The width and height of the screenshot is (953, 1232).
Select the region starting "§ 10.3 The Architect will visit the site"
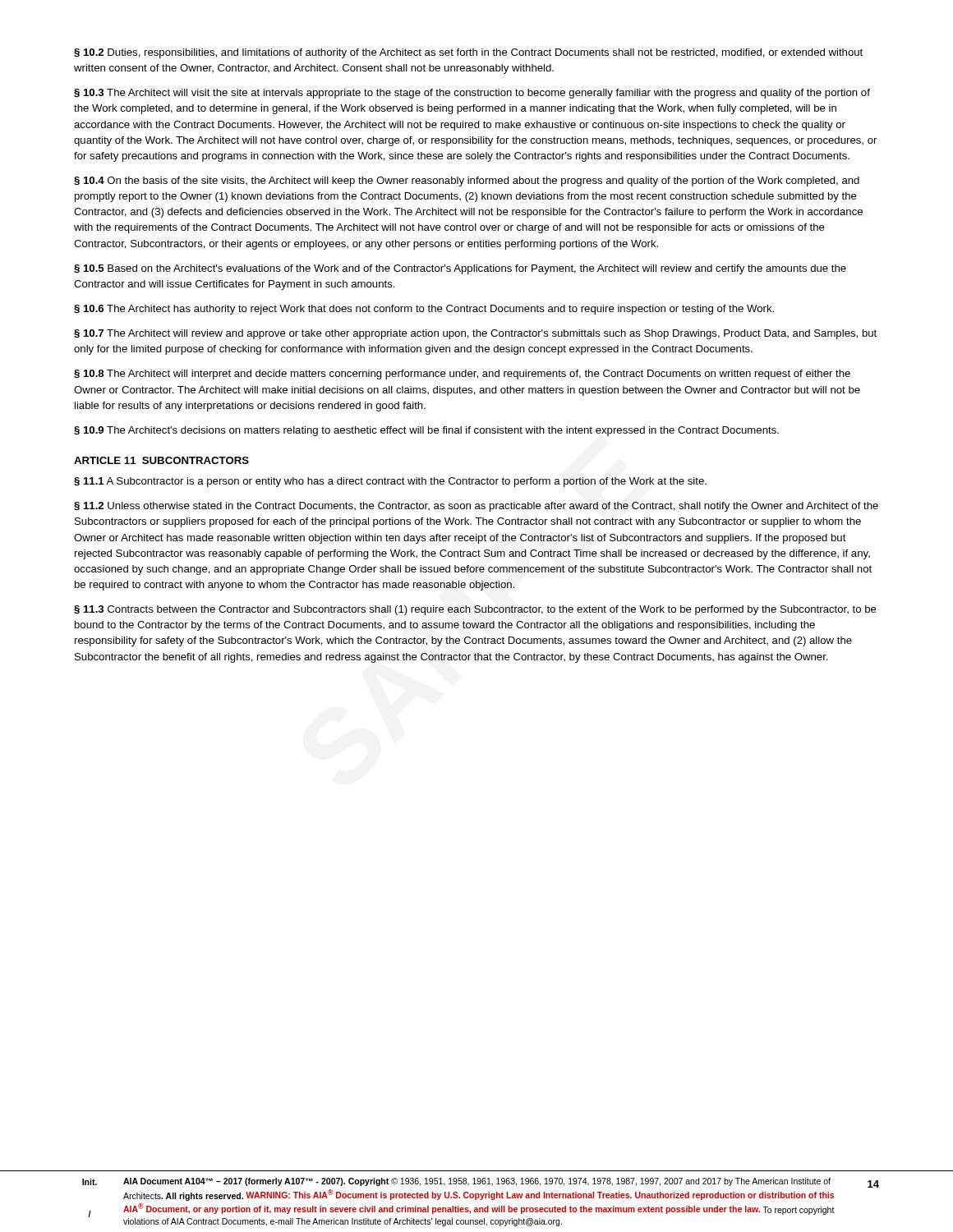(x=475, y=124)
